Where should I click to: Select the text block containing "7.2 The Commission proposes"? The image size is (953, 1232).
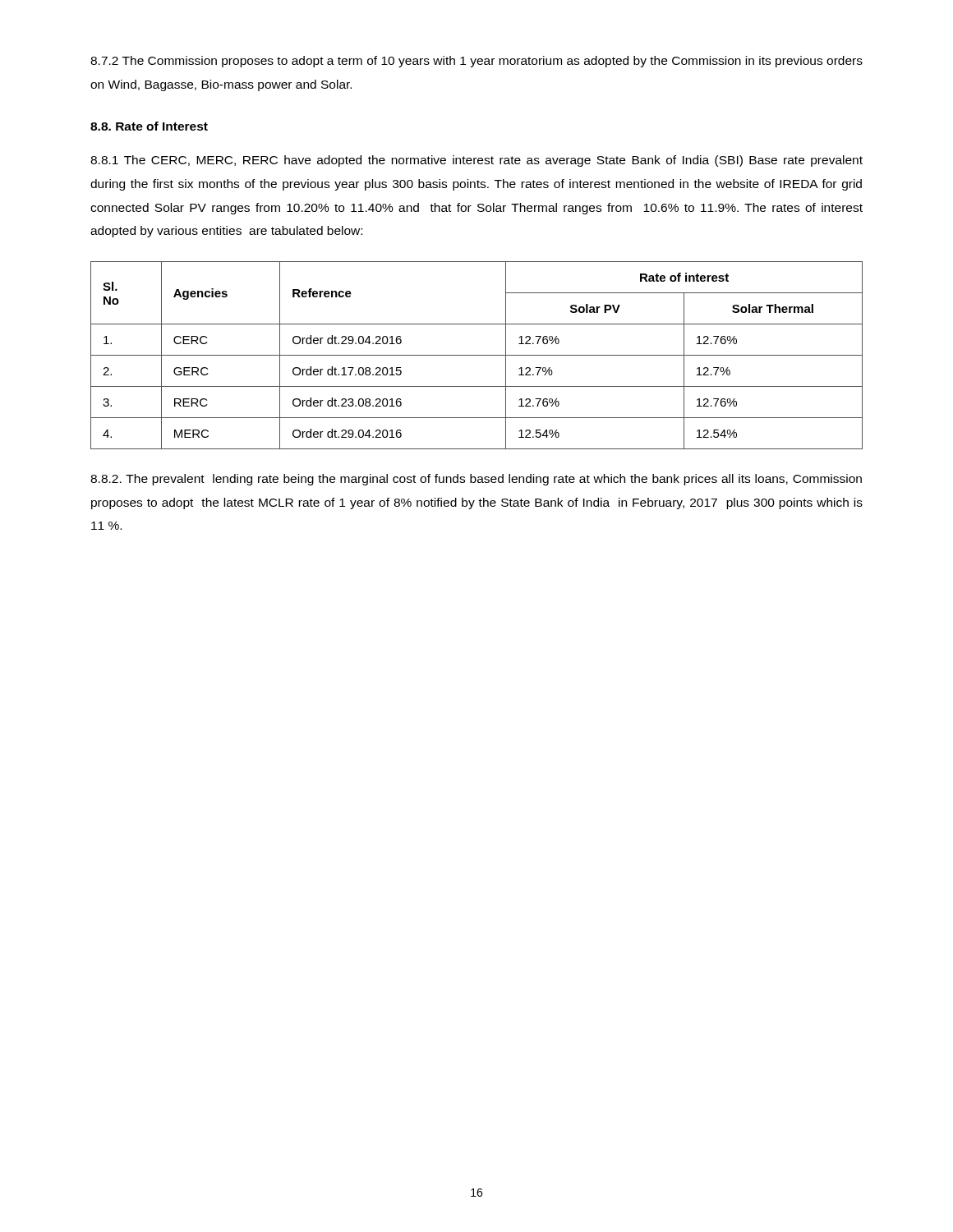pyautogui.click(x=476, y=72)
